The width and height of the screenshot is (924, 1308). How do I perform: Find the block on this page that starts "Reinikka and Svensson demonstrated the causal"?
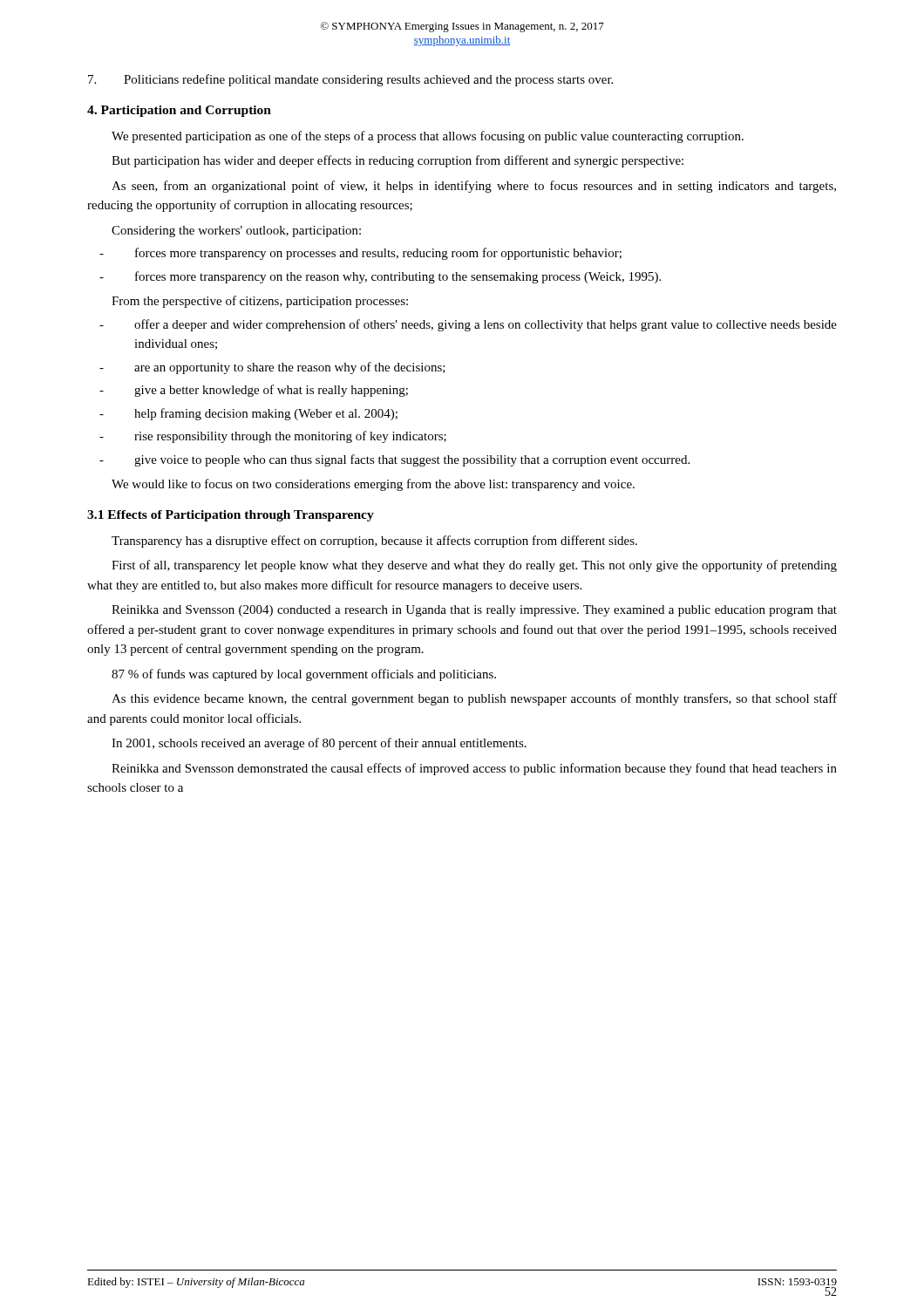pyautogui.click(x=462, y=778)
